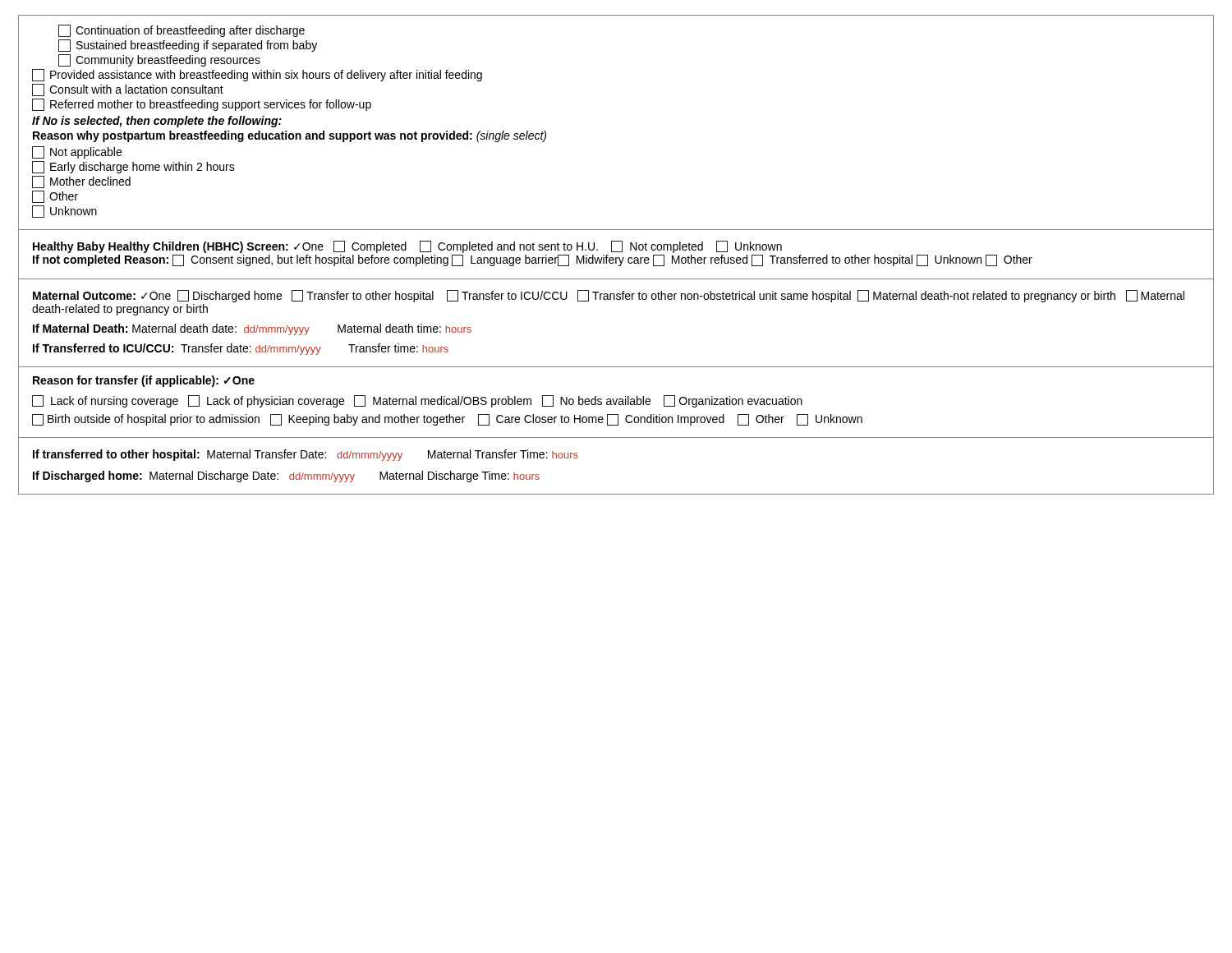Locate the list item that reads "Early discharge home"
Viewport: 1232px width, 953px height.
(x=133, y=167)
